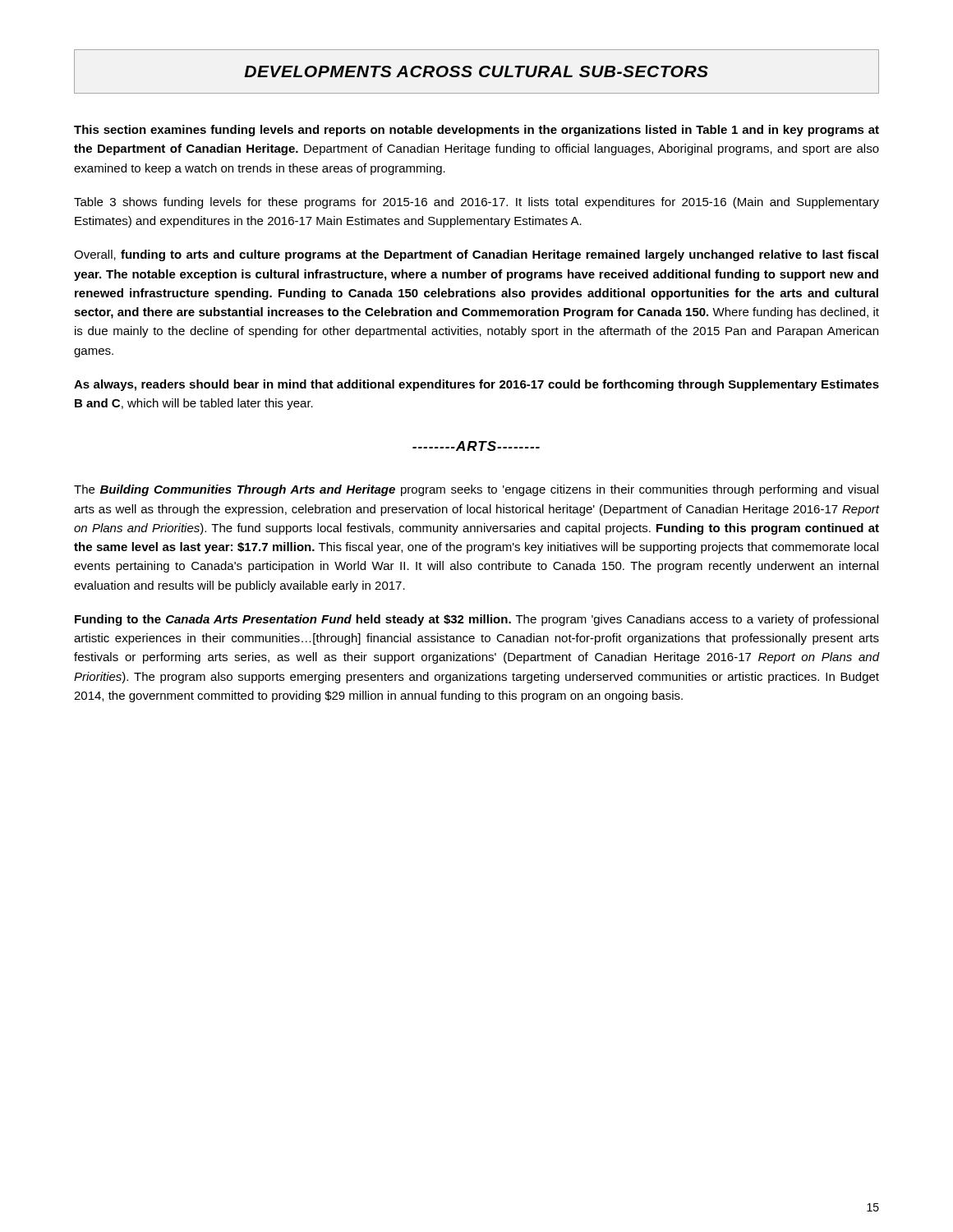
Task: Click on the text block that reads "Table 3 shows funding"
Action: 476,211
